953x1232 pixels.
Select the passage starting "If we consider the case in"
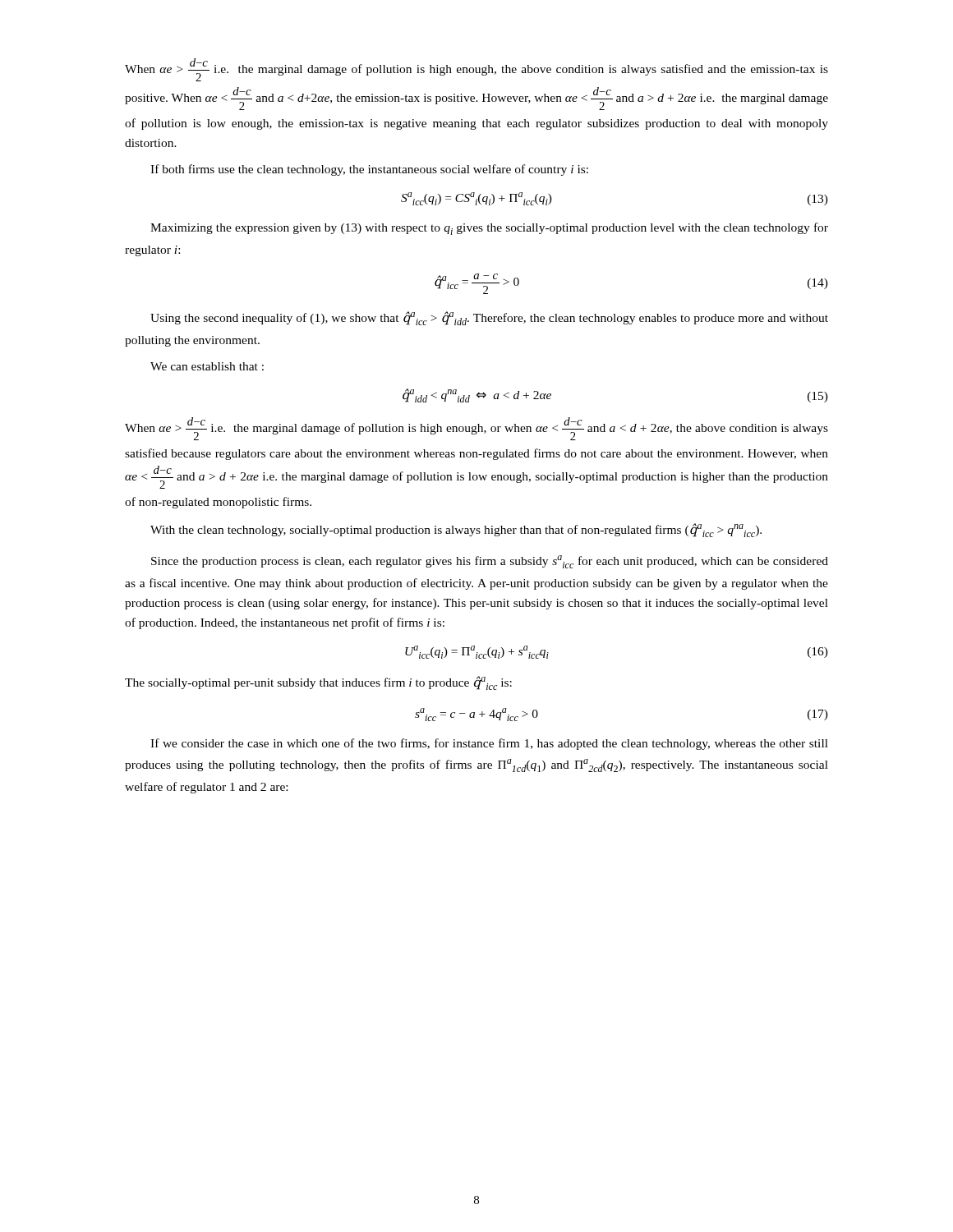coord(476,765)
